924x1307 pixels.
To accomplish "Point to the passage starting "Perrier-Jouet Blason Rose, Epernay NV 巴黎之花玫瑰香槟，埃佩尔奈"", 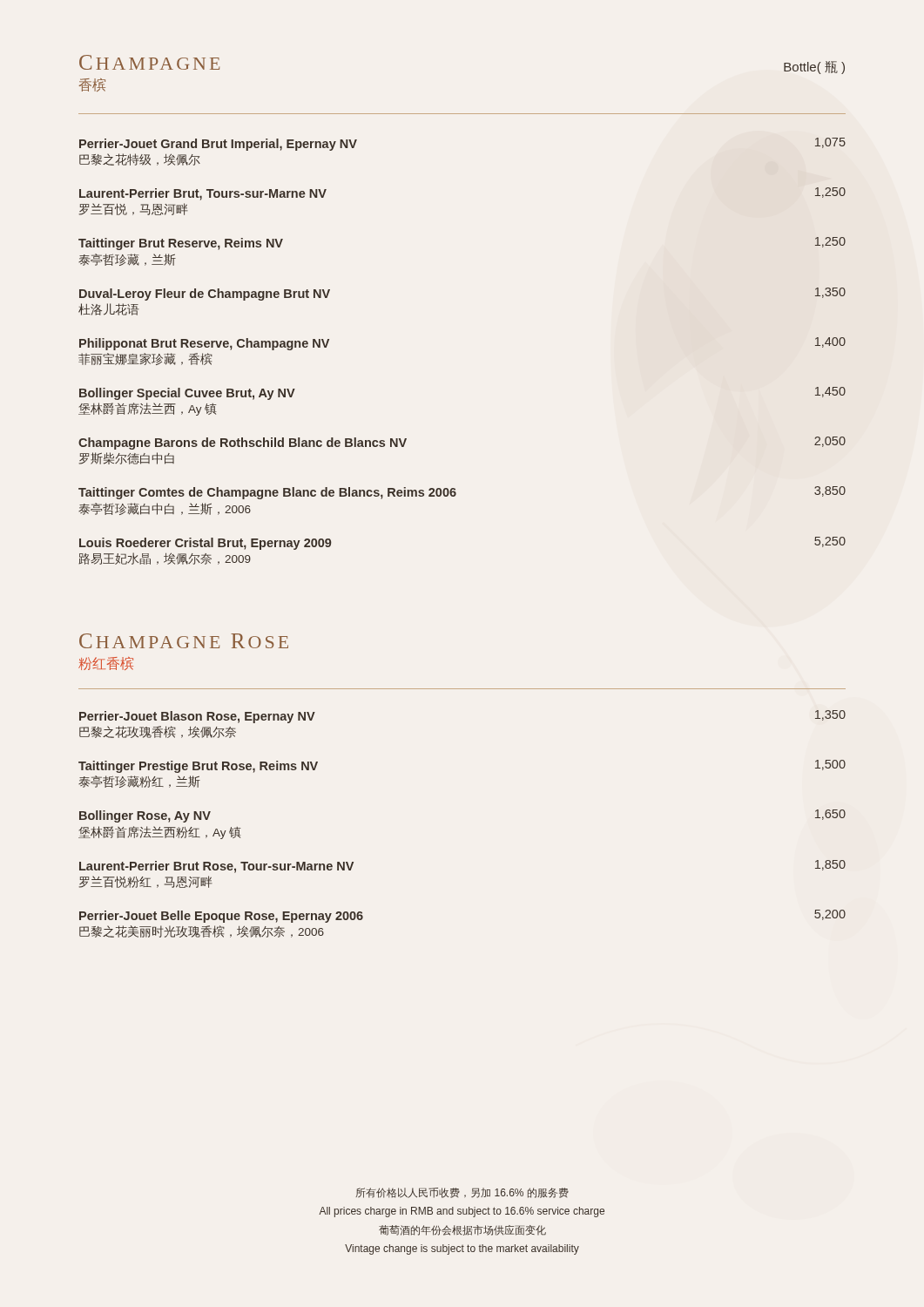I will [197, 717].
